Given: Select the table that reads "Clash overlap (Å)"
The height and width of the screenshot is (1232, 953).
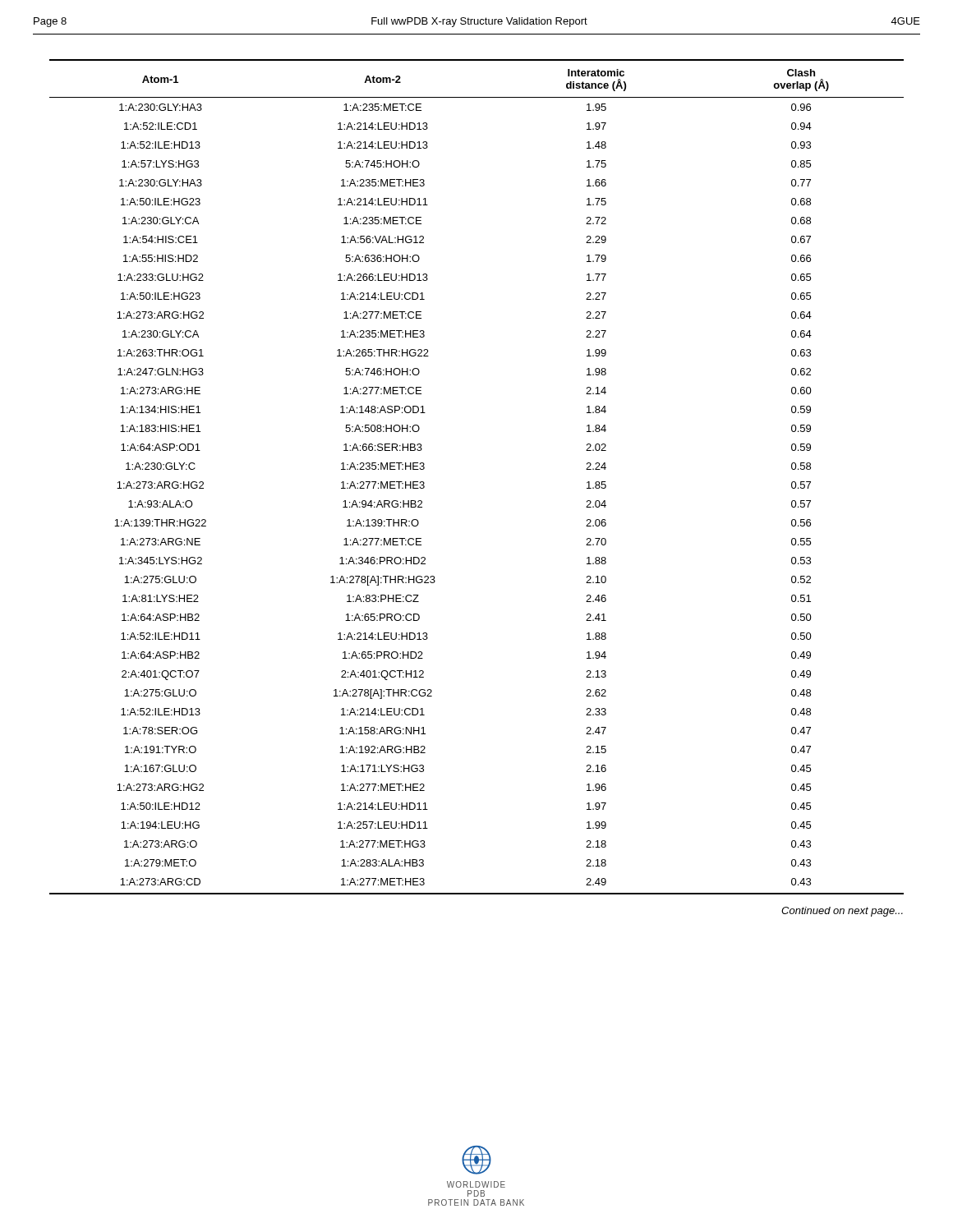Looking at the screenshot, I should pos(476,477).
